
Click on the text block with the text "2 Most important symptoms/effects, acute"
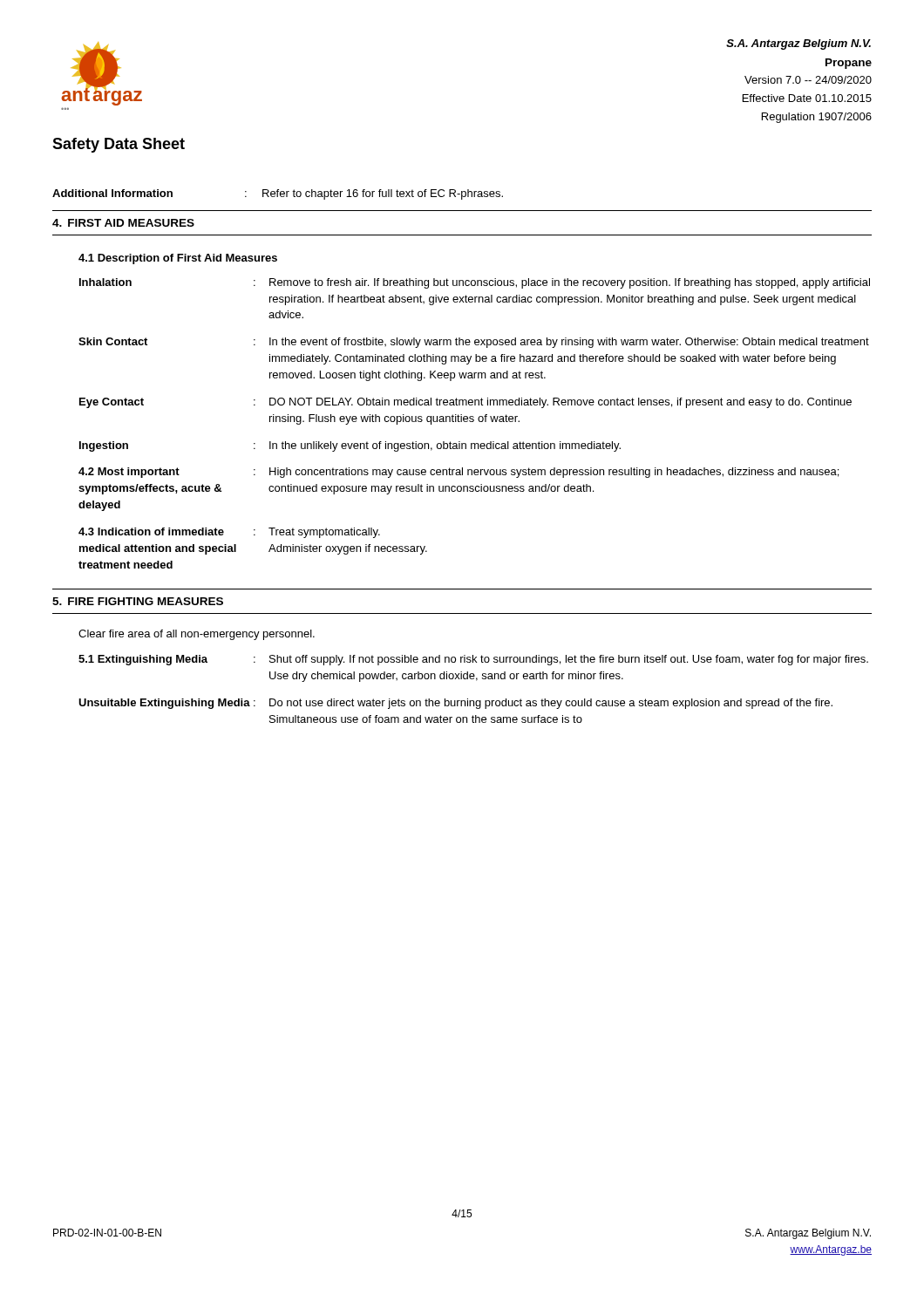coord(475,489)
